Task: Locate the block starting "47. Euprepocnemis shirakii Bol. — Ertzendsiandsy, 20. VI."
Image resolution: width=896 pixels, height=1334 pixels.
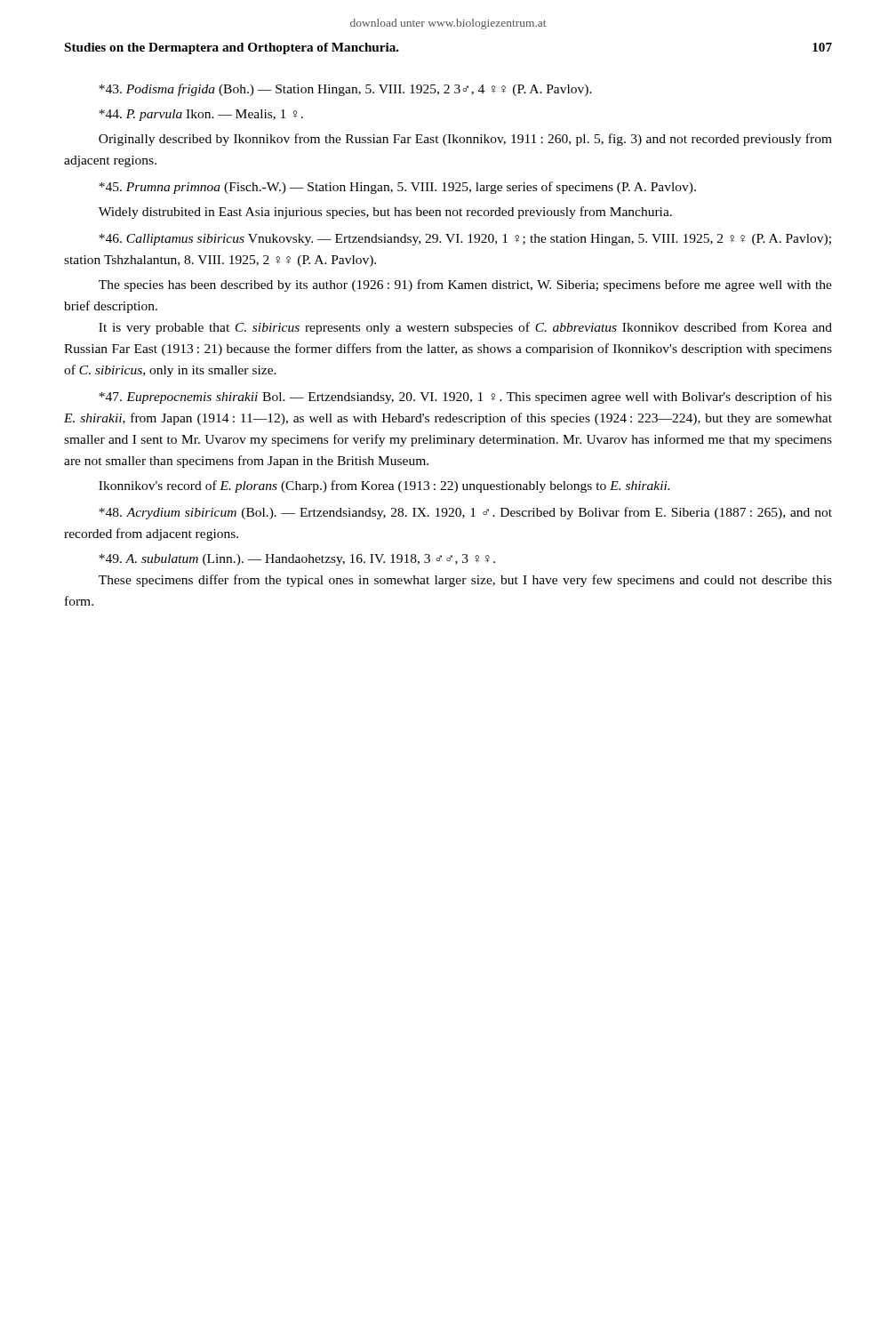Action: coord(448,428)
